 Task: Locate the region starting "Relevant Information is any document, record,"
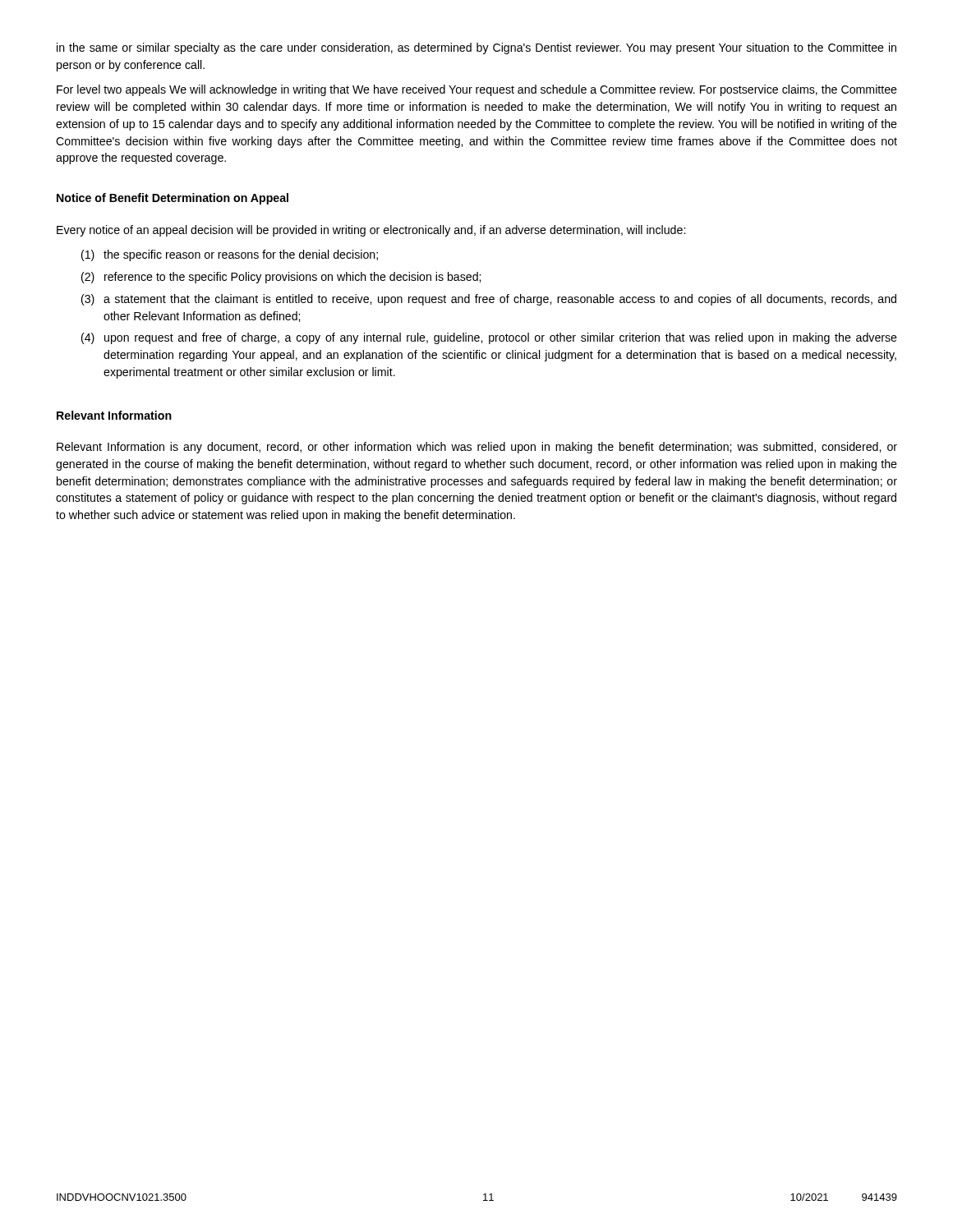coord(476,481)
